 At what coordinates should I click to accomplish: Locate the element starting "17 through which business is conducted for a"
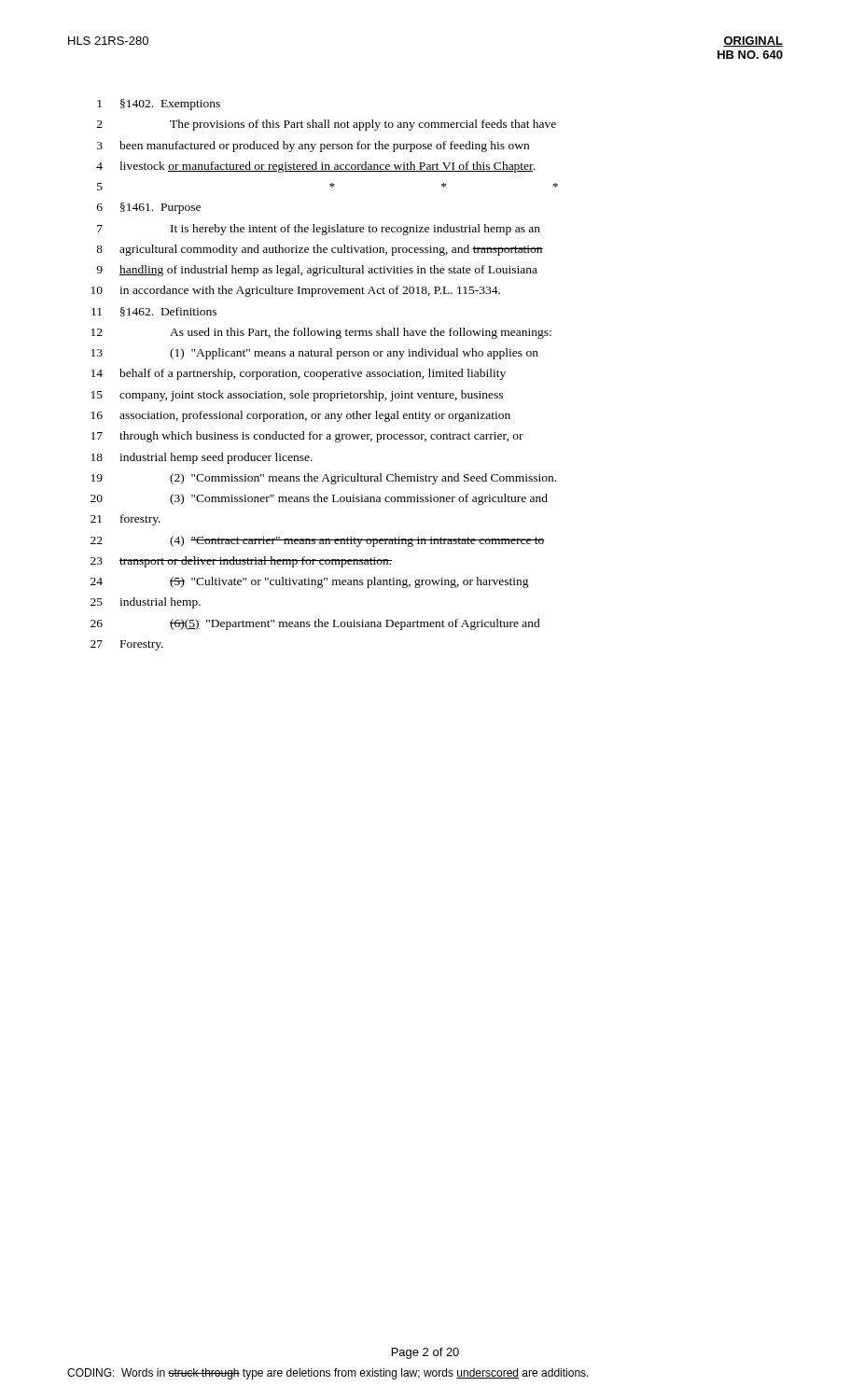[x=425, y=436]
